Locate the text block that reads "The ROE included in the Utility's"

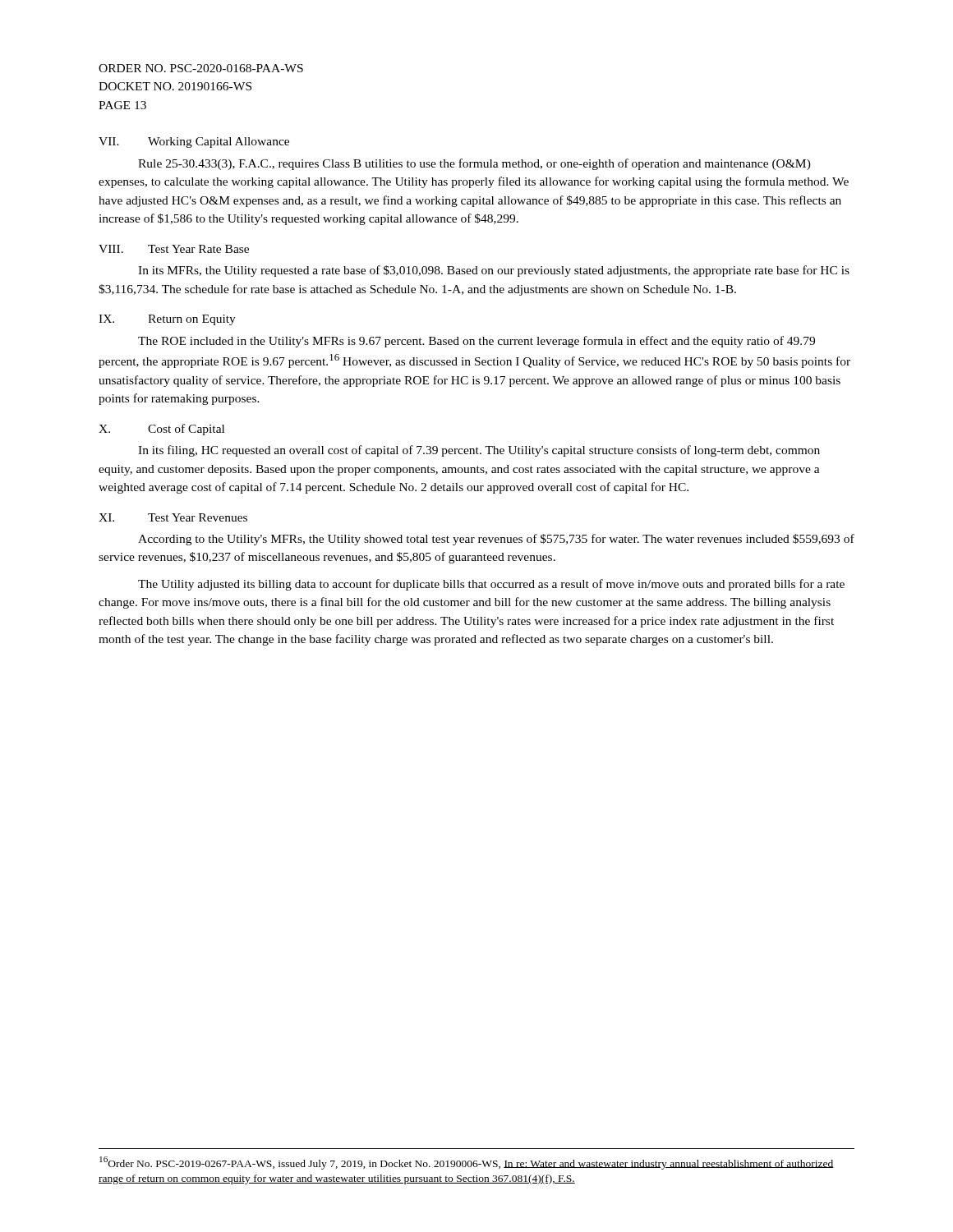point(474,369)
